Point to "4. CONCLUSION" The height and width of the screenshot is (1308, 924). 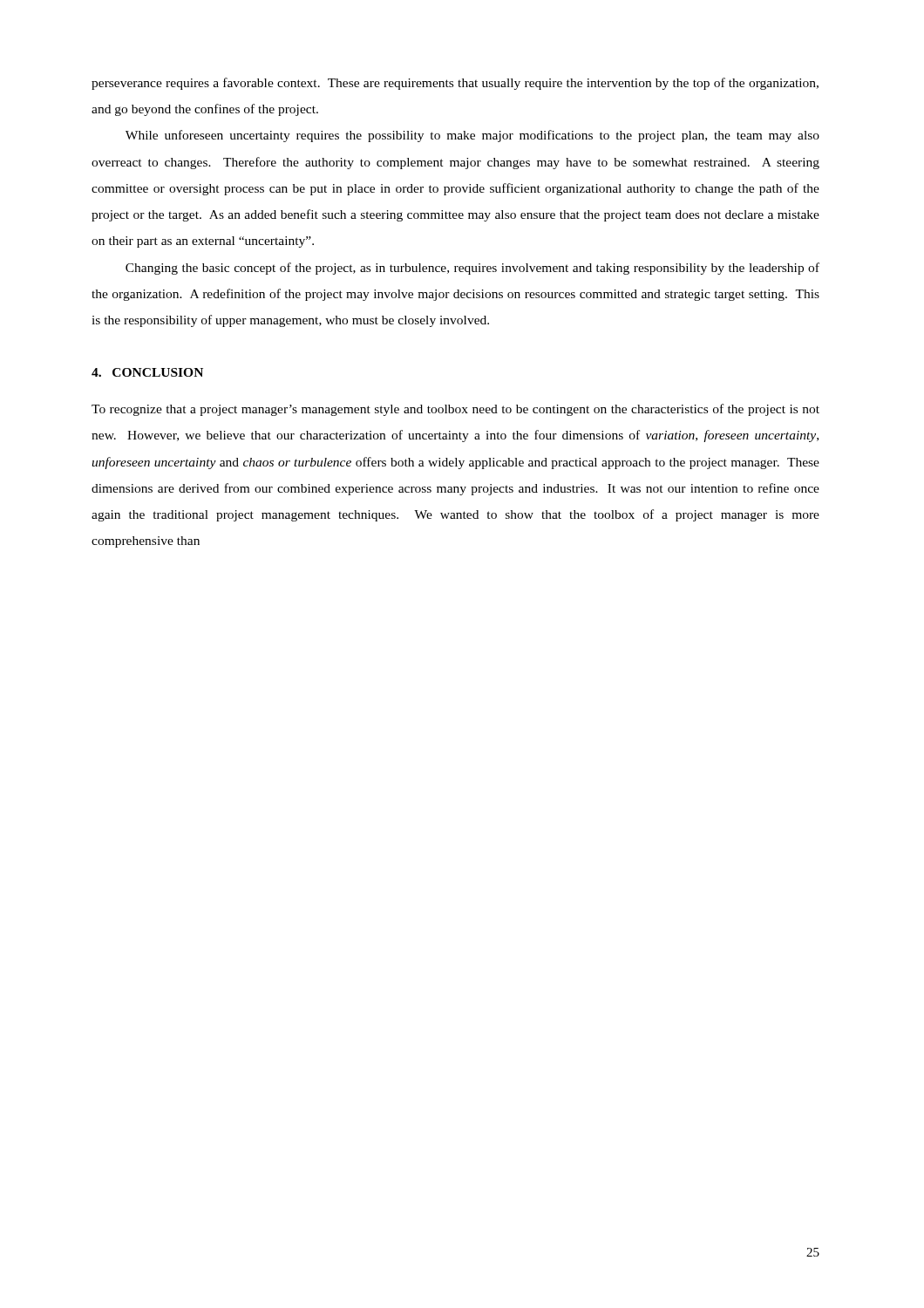[147, 372]
